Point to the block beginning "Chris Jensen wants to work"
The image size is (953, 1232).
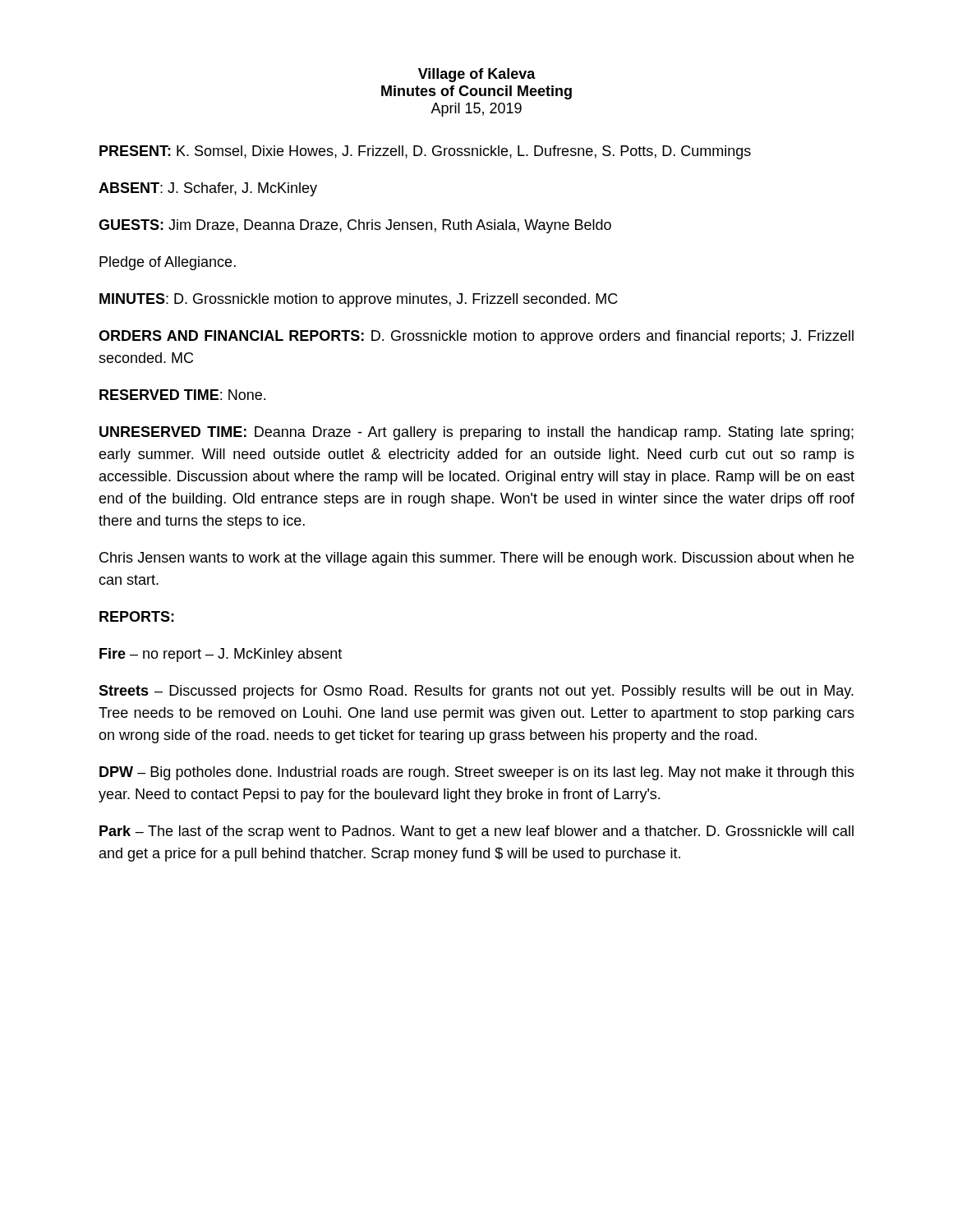pos(476,569)
